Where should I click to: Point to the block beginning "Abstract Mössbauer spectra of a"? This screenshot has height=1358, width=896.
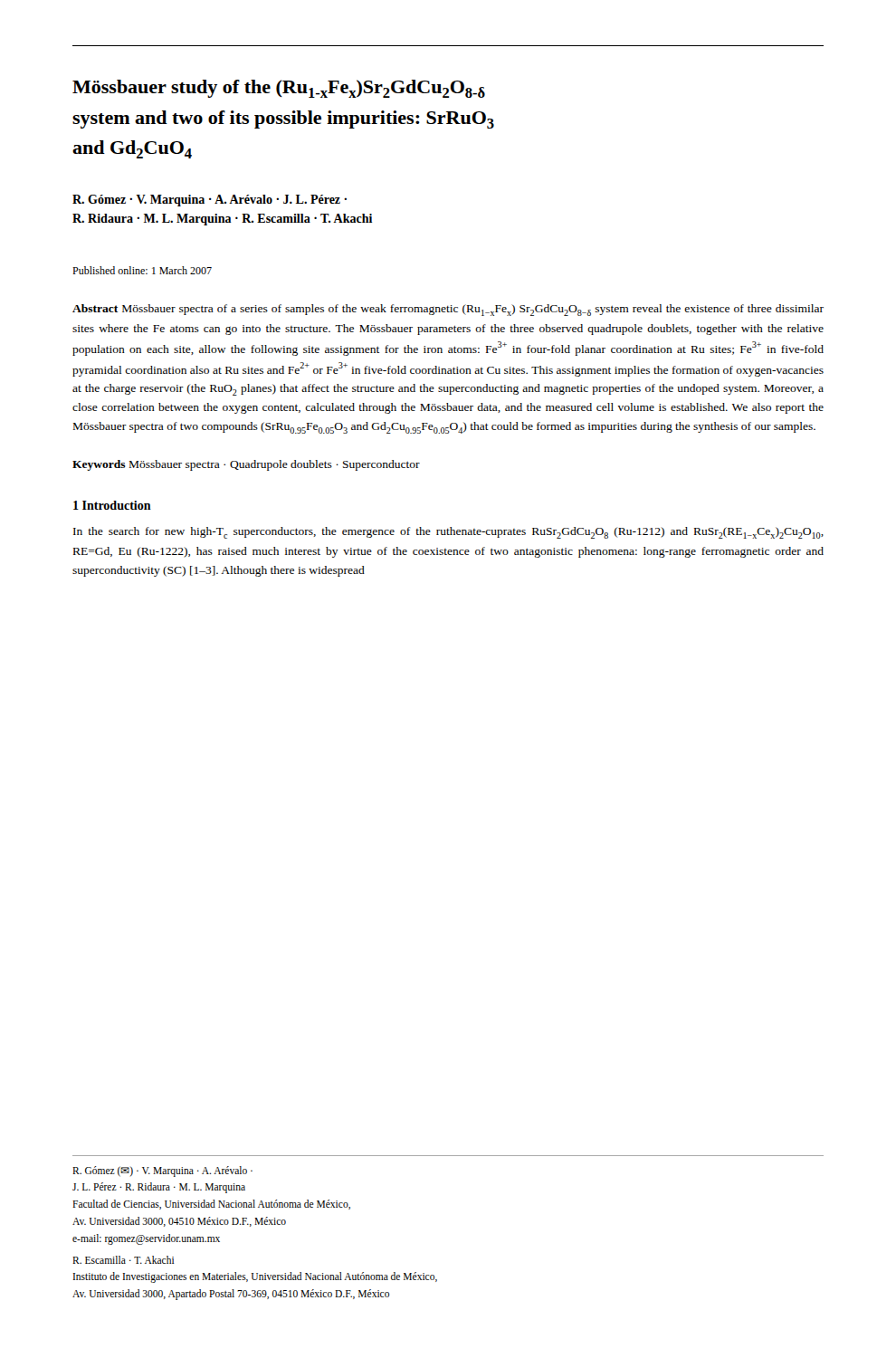tap(448, 368)
